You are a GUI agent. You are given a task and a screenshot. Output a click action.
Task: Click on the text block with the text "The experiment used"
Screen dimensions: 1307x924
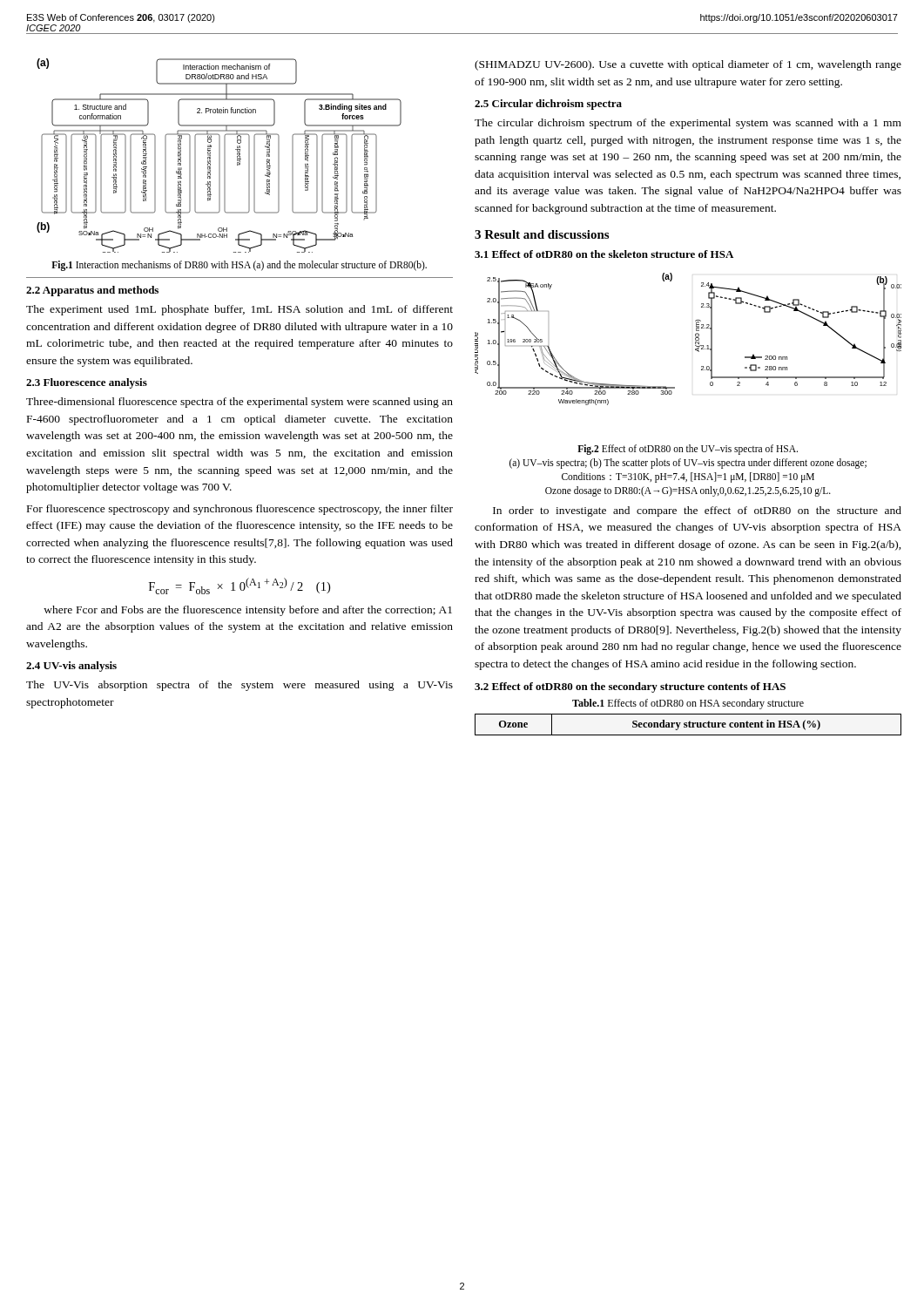pyautogui.click(x=240, y=335)
